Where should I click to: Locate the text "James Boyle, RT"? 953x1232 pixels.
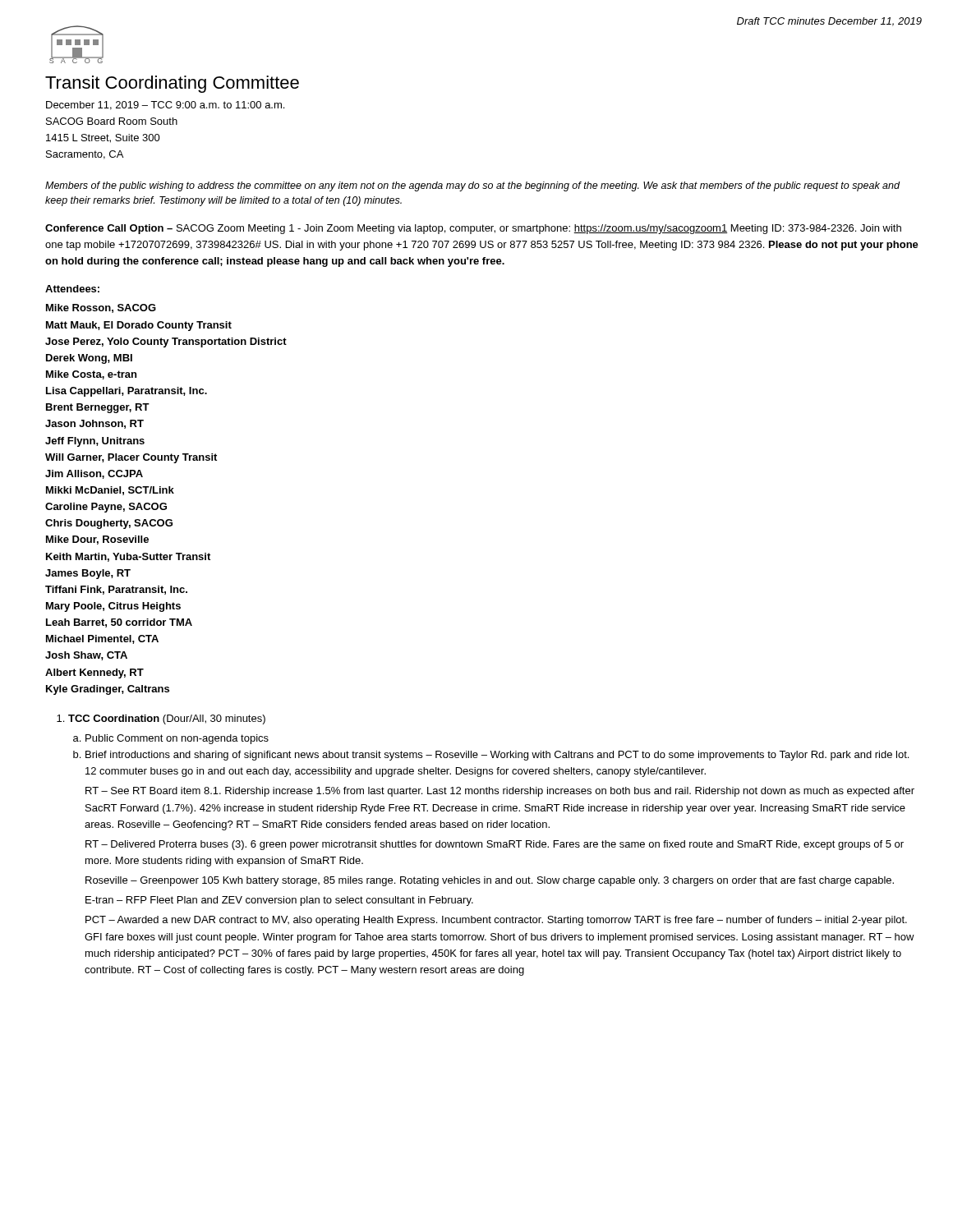(88, 573)
